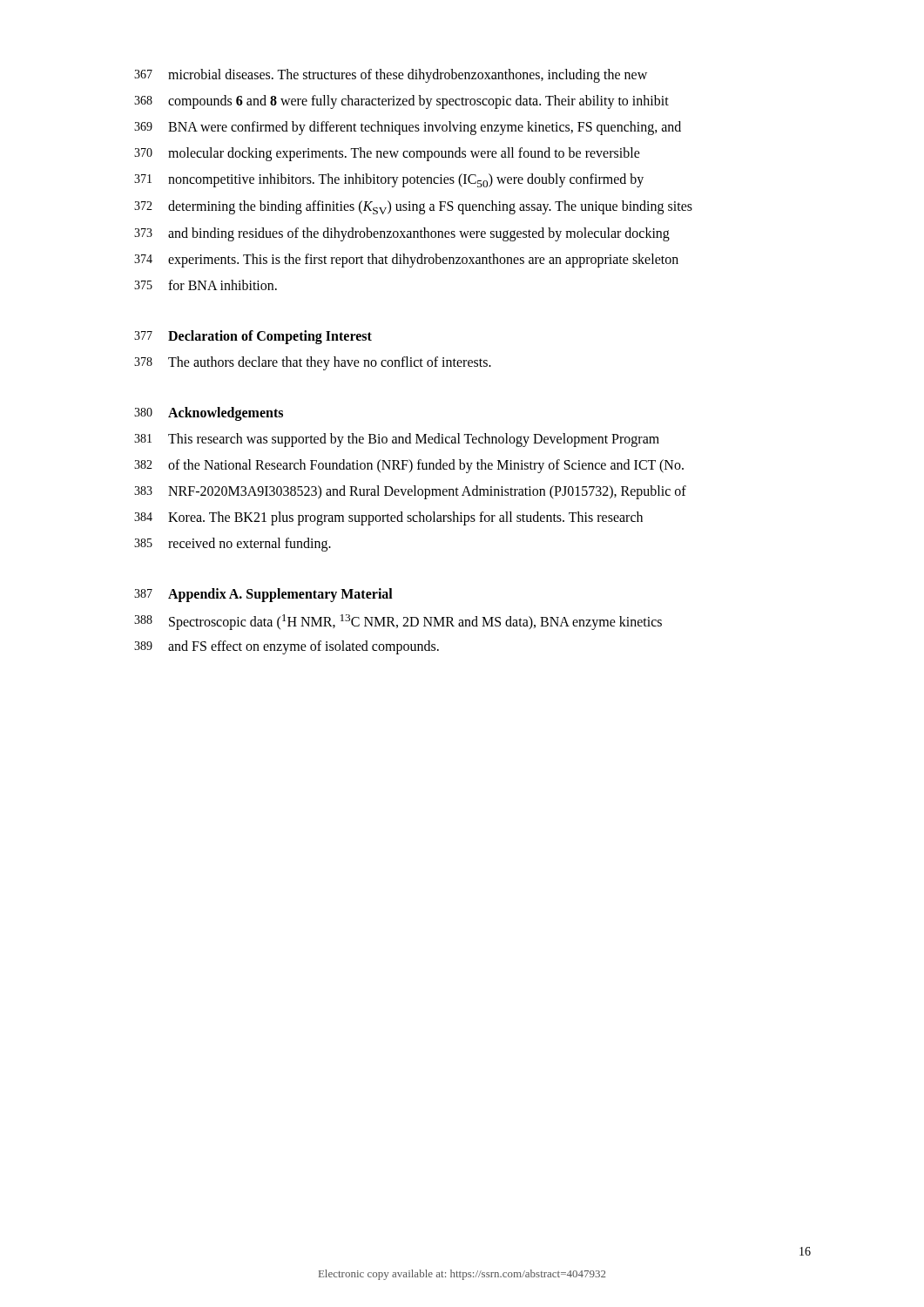
Task: Select the section header containing "377 Declaration of"
Action: [253, 337]
